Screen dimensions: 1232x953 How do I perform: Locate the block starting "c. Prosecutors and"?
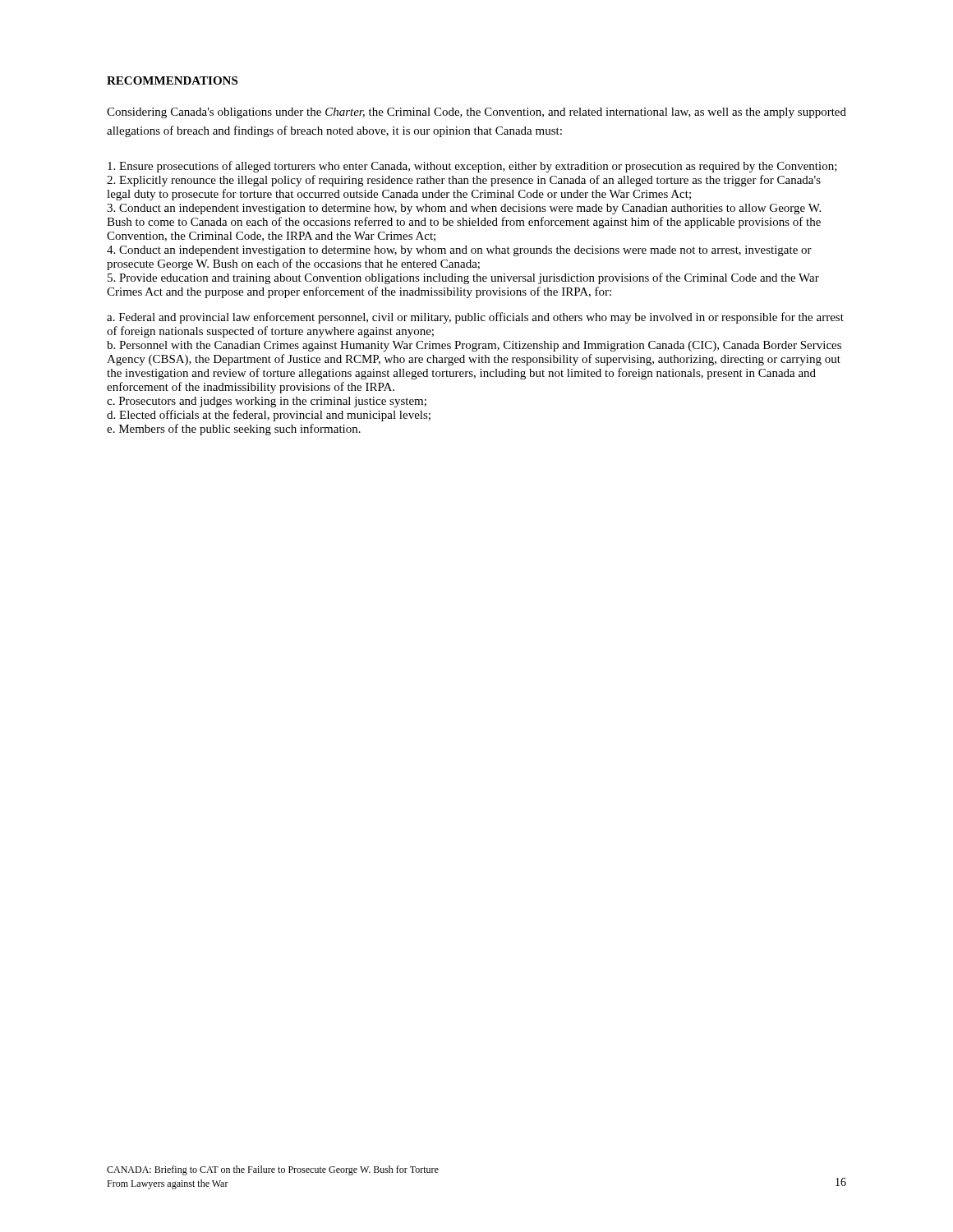pos(267,402)
